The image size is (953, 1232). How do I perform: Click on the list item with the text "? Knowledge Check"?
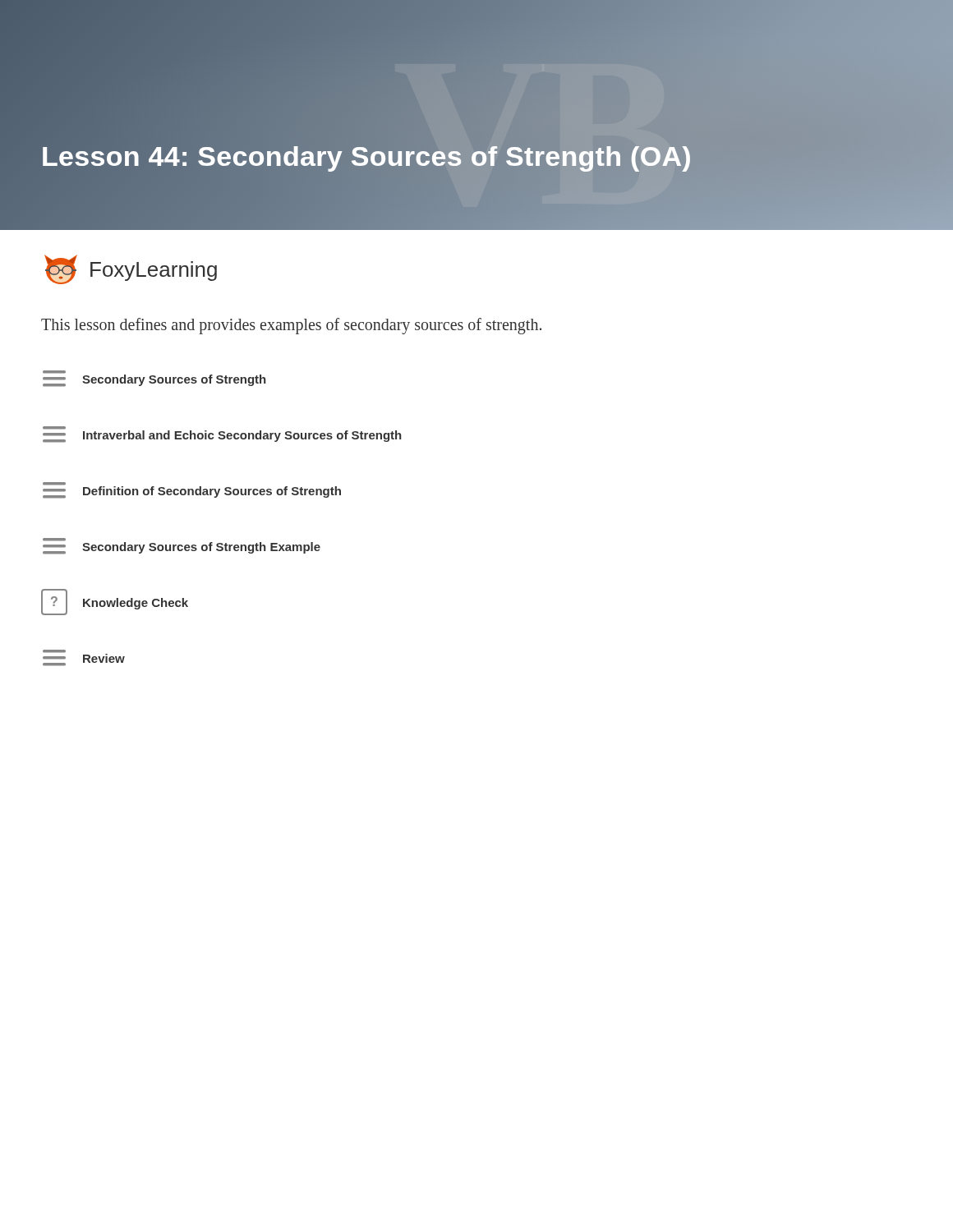point(115,602)
